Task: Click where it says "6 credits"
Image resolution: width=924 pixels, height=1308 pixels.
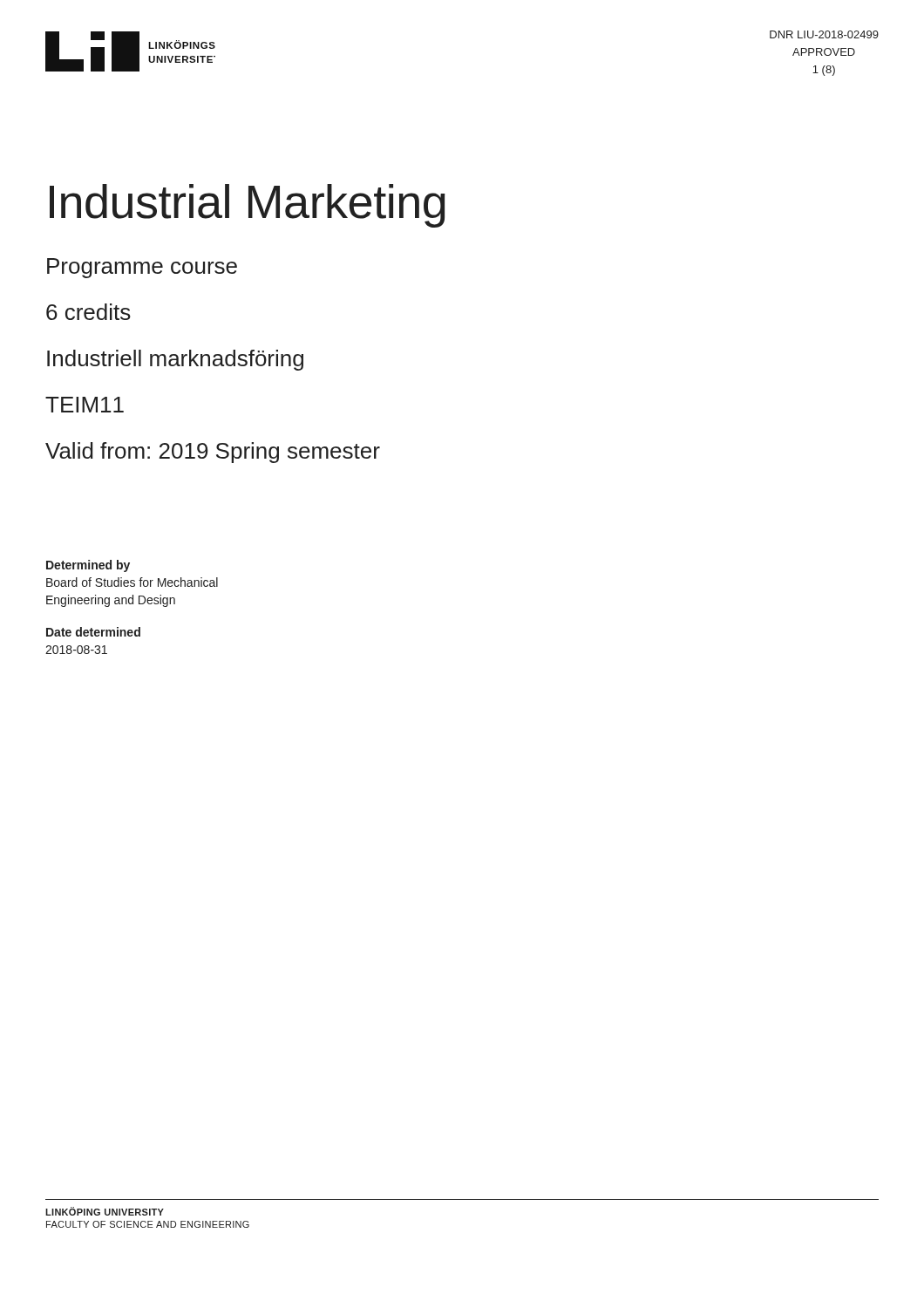Action: (88, 312)
